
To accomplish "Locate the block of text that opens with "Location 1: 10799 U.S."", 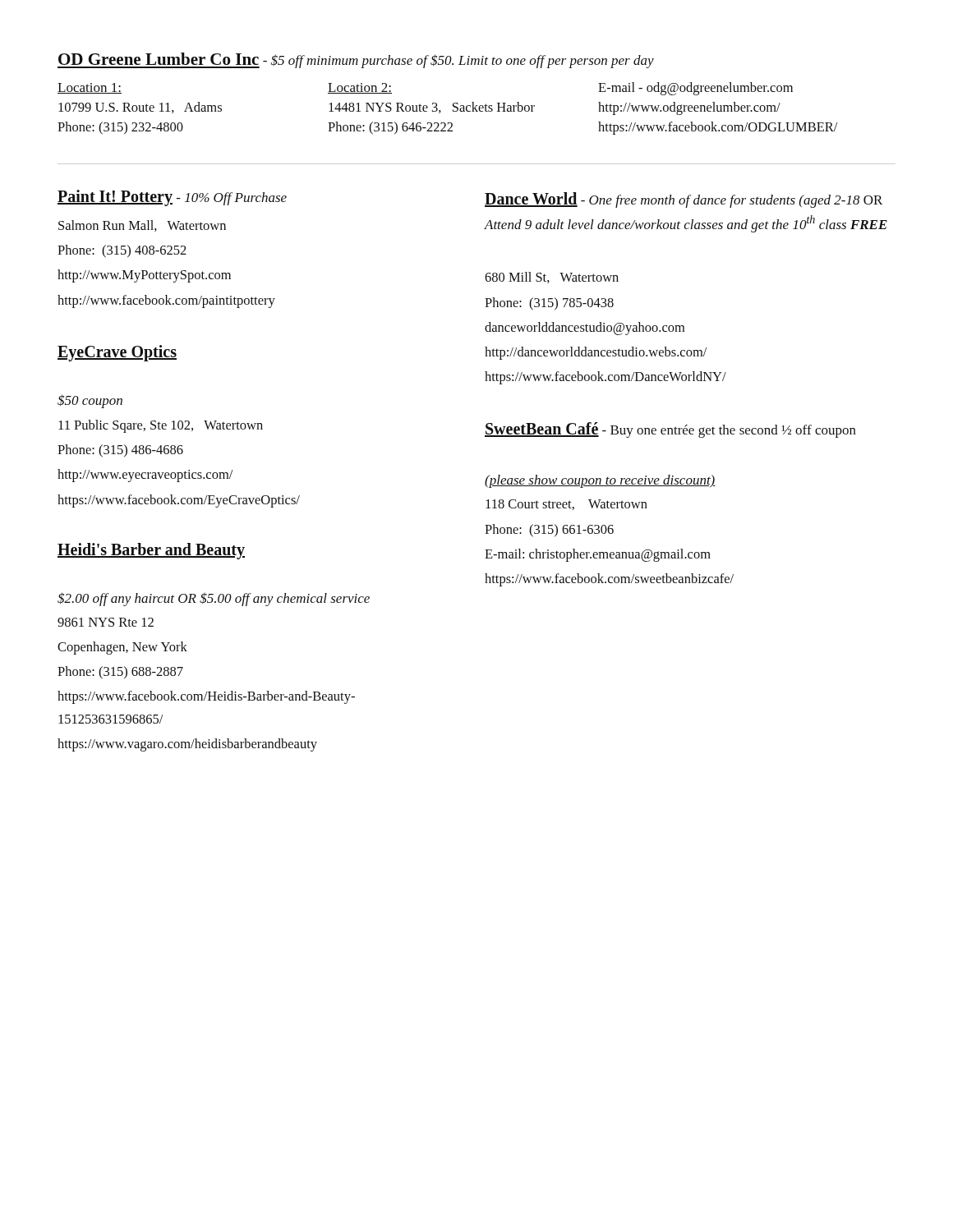I will [476, 109].
